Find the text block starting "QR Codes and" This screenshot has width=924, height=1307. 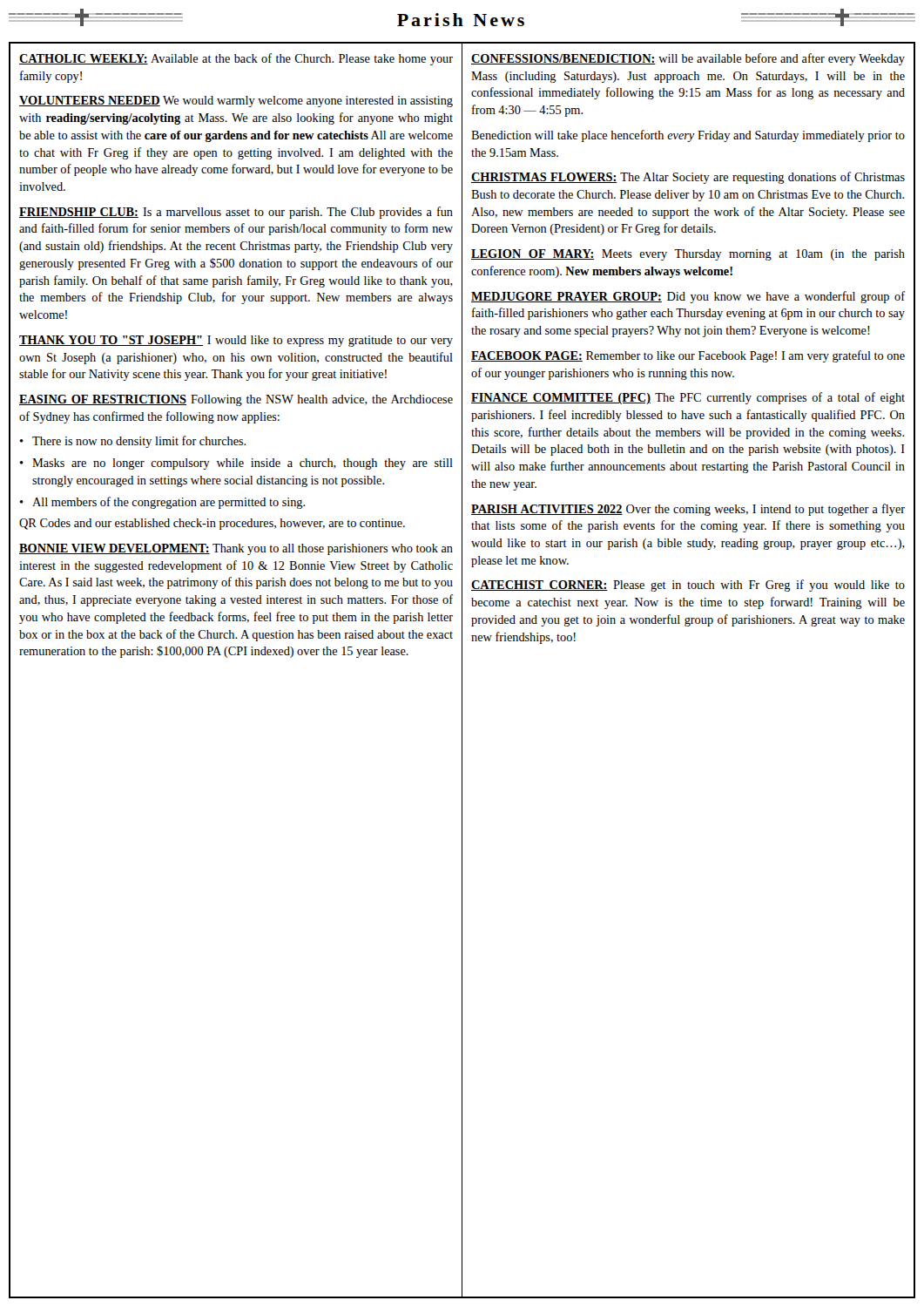(212, 523)
